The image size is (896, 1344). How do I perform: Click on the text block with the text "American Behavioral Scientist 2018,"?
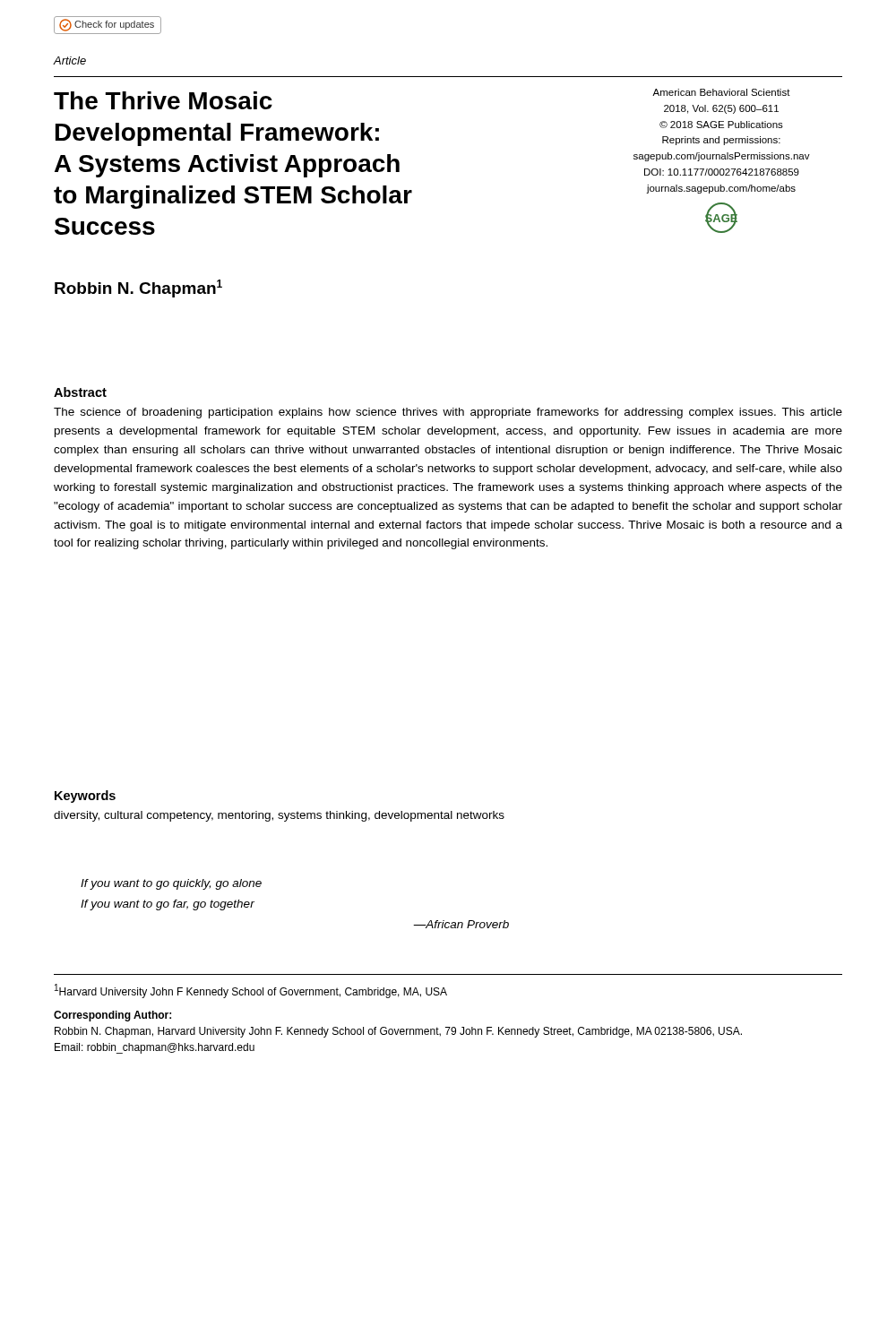(721, 163)
